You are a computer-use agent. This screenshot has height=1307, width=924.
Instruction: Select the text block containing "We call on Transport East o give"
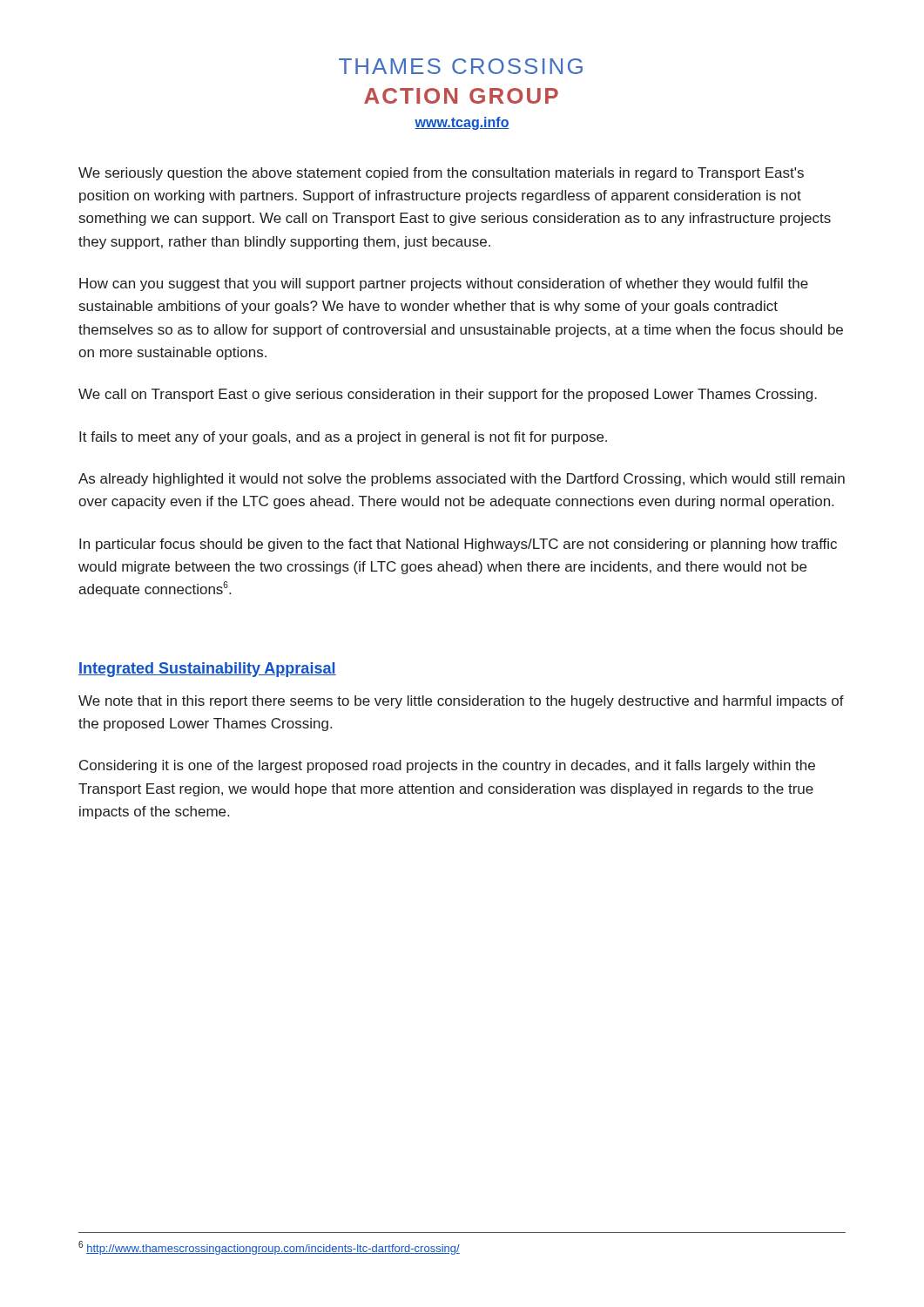448,395
